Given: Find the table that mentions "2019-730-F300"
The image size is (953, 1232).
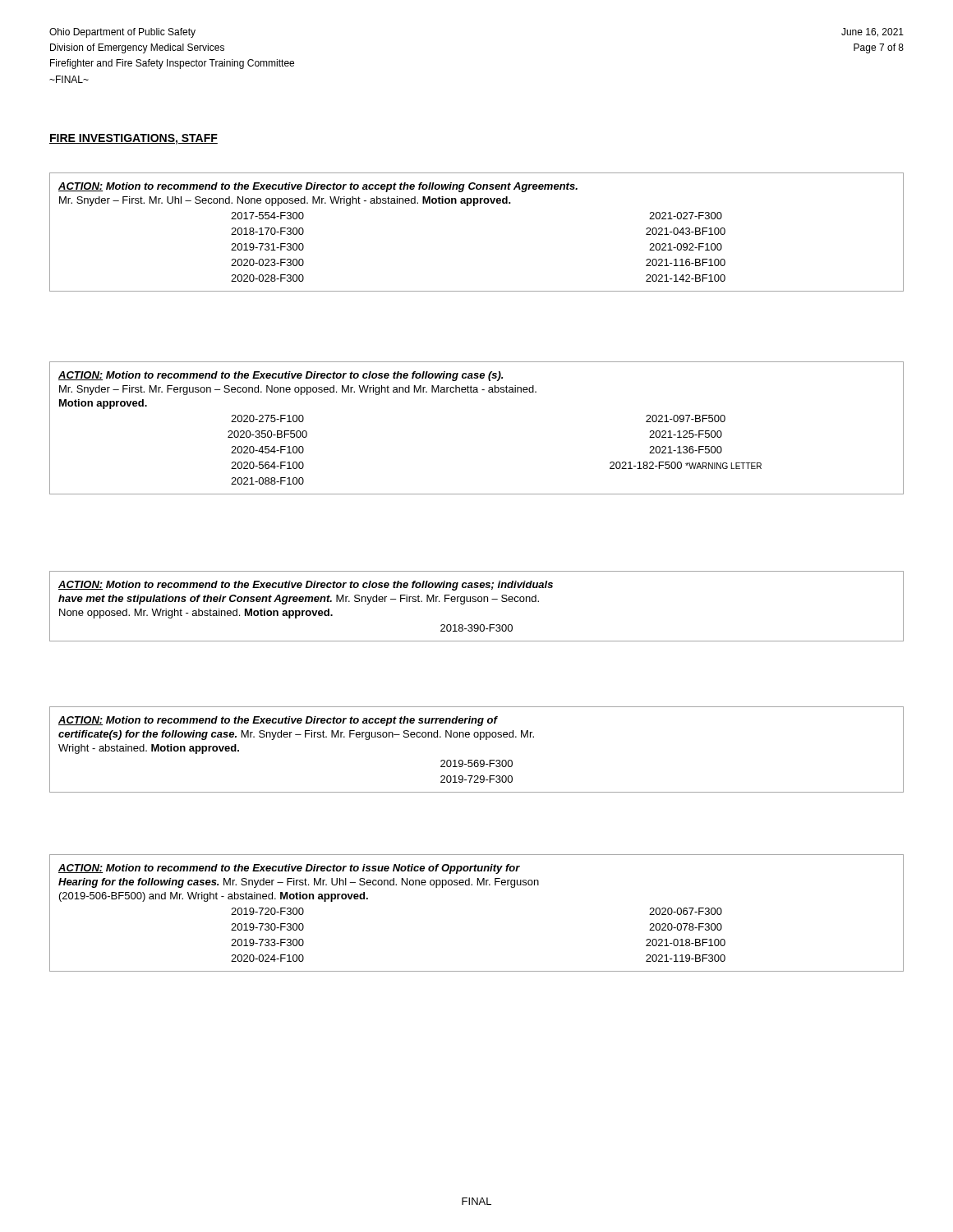Looking at the screenshot, I should pos(476,913).
